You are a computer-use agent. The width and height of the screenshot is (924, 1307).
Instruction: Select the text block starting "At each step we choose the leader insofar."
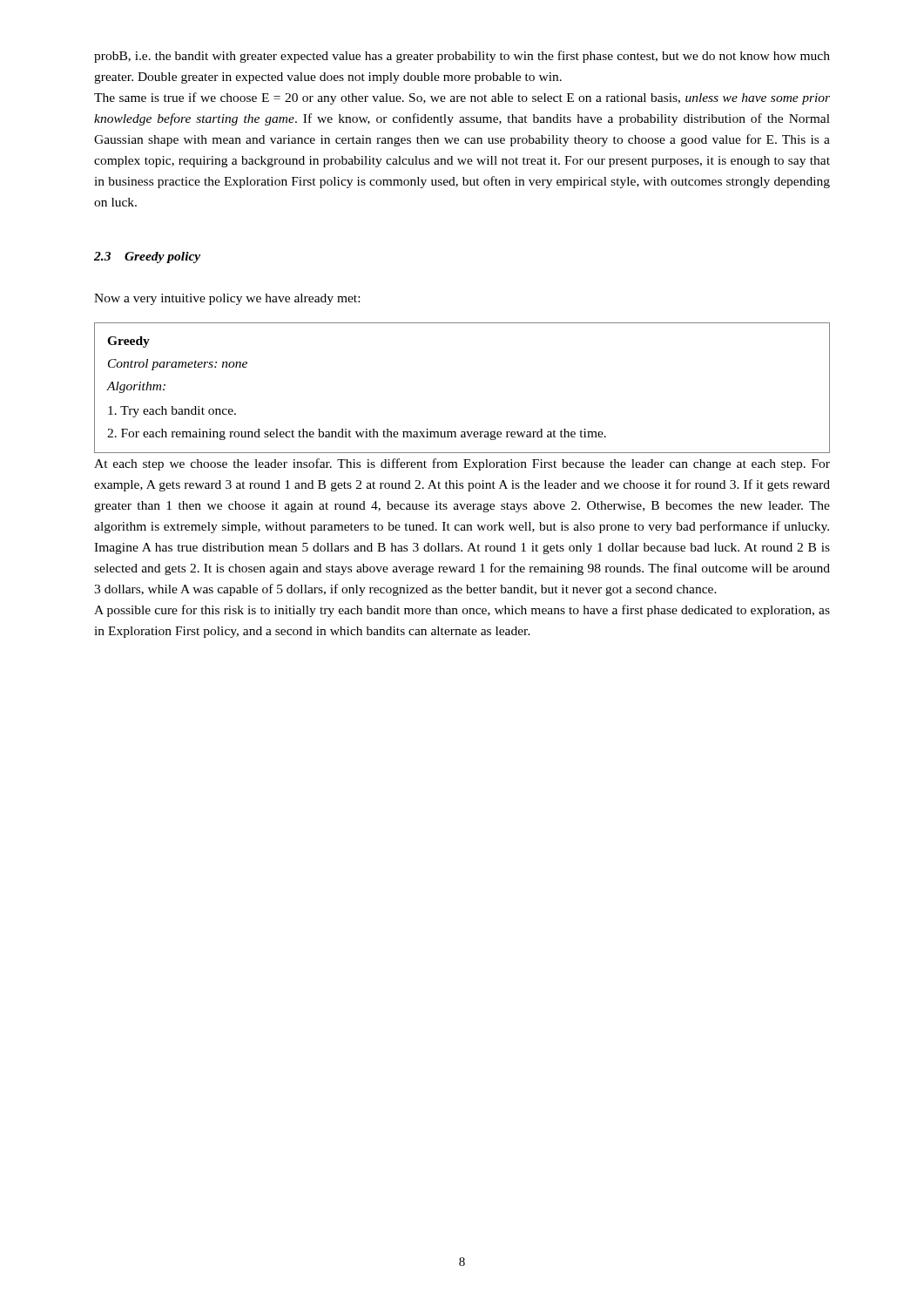click(462, 527)
